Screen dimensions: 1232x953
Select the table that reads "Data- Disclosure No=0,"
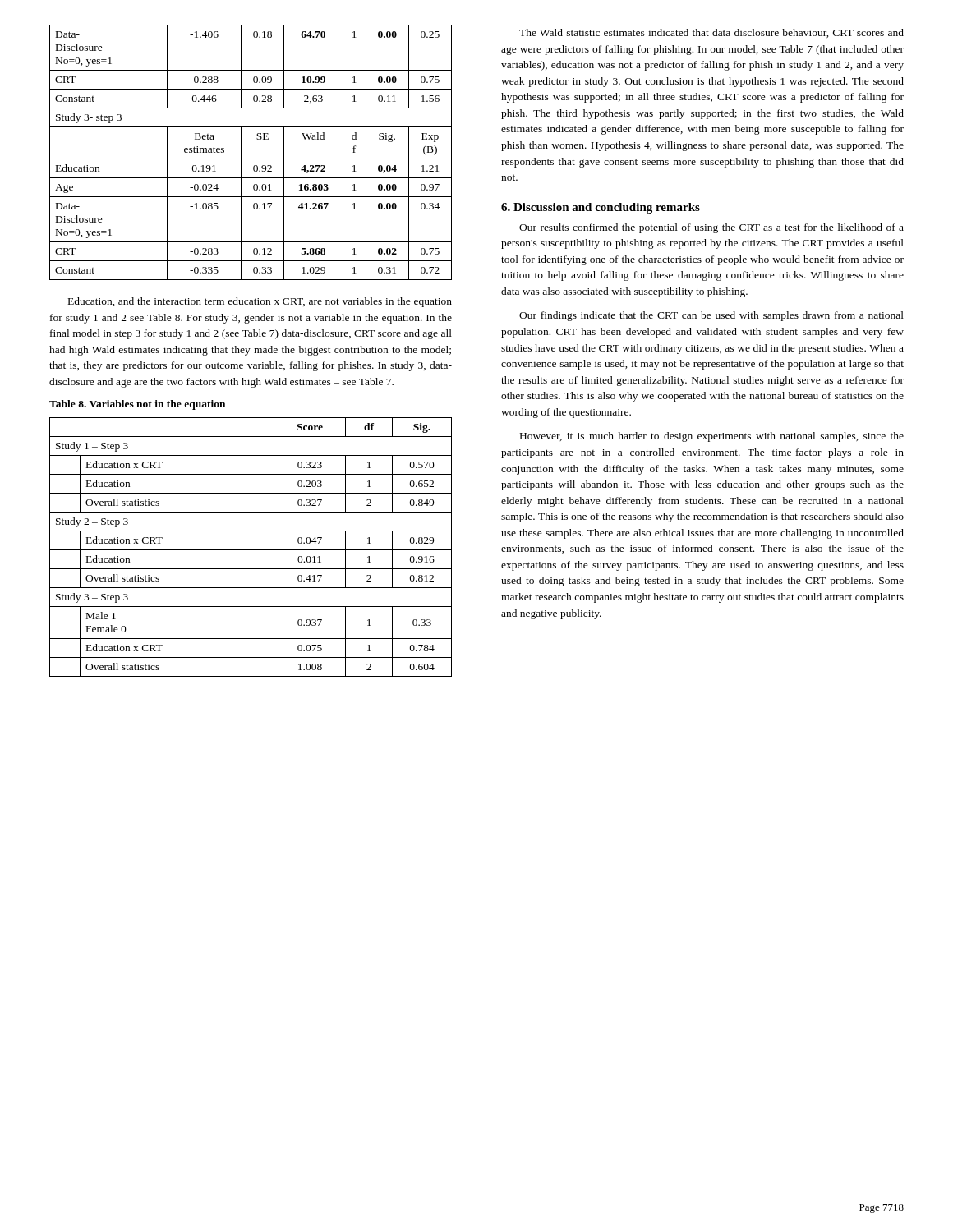coord(251,152)
